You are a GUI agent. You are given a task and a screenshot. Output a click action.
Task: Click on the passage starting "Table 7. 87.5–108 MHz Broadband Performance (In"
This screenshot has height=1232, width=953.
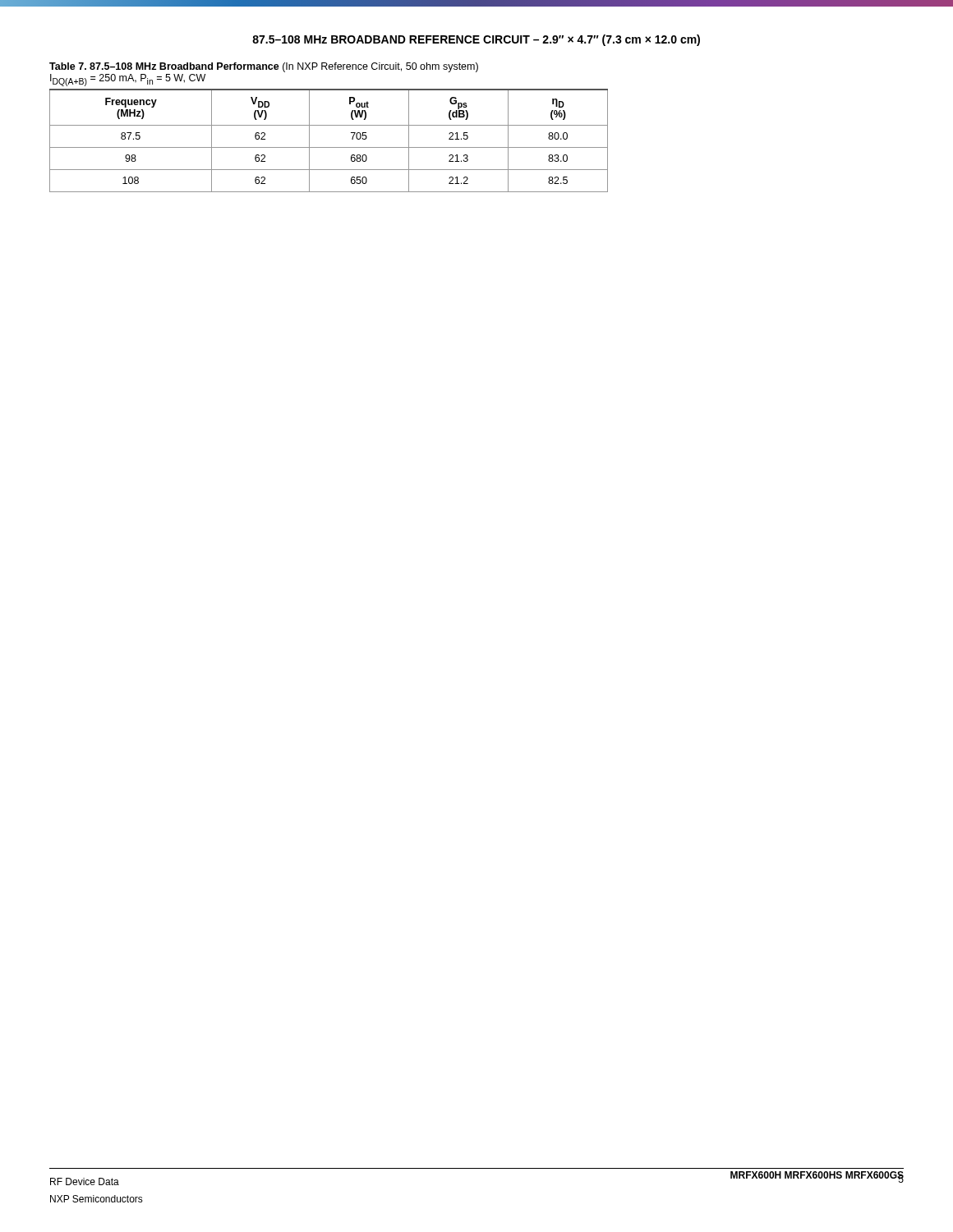point(264,73)
